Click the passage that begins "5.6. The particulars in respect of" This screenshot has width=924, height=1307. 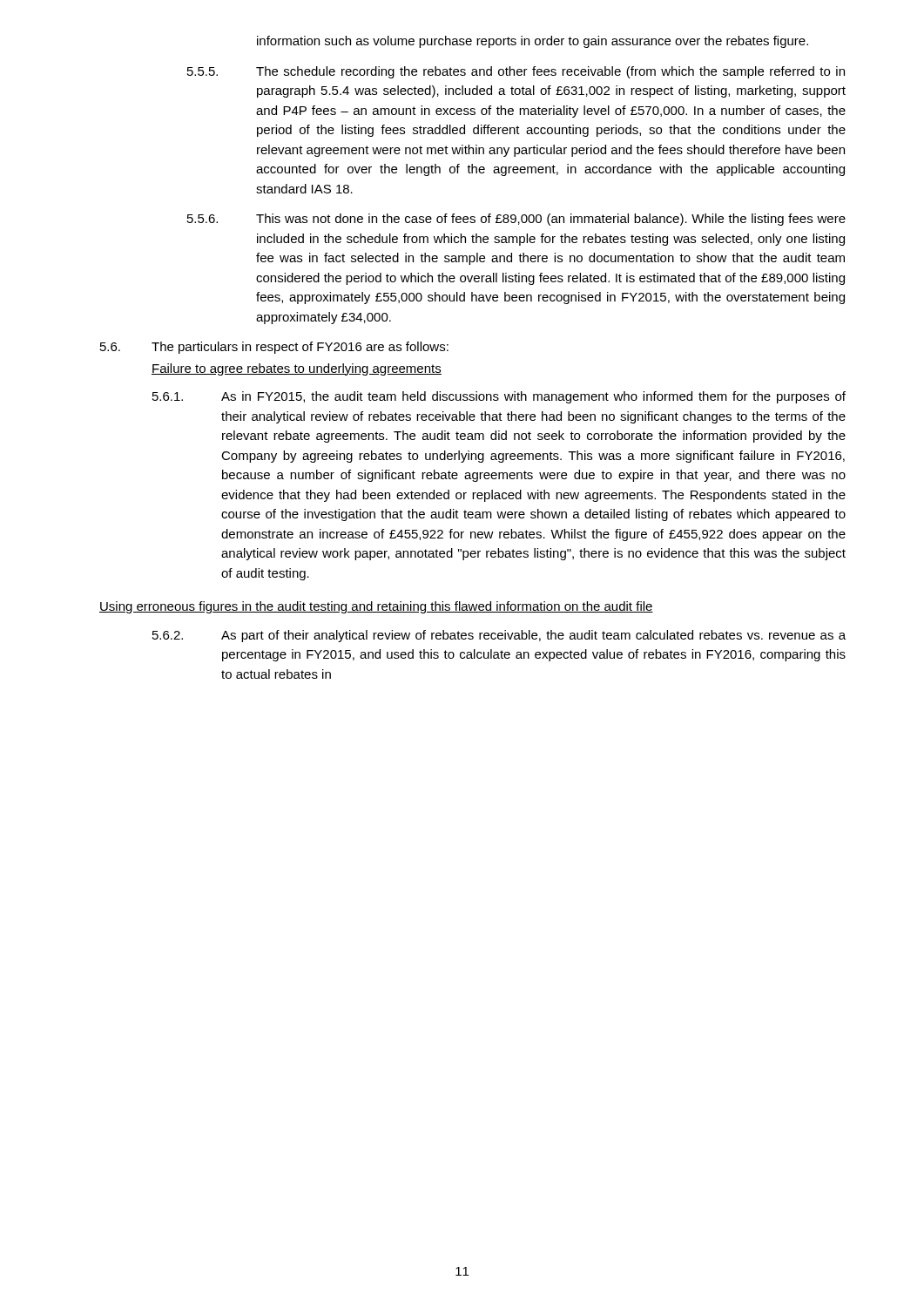coord(274,348)
